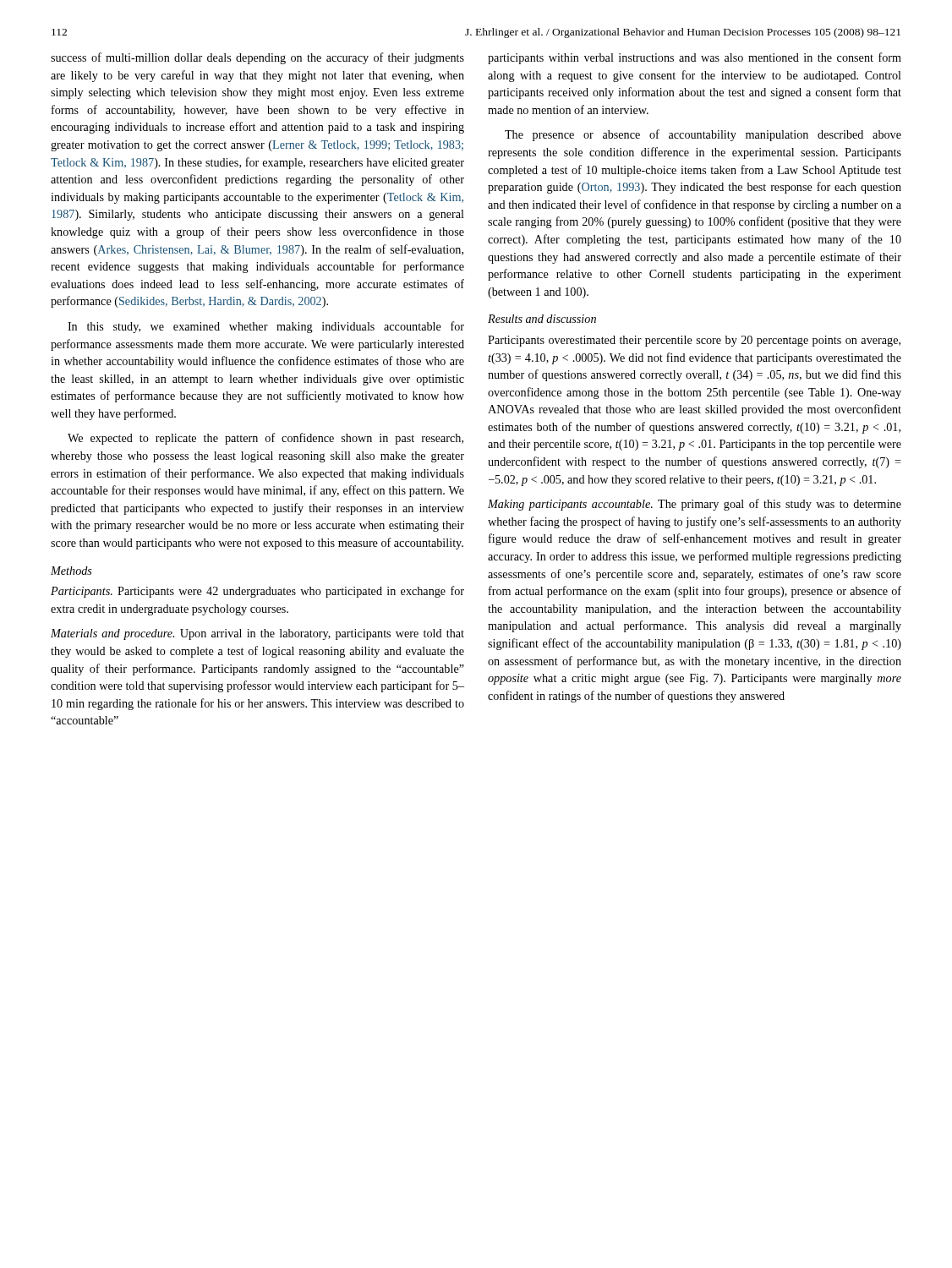Point to the text block starting "The presence or absence of accountability manipulation described"
Screen dimensions: 1268x952
[x=695, y=213]
